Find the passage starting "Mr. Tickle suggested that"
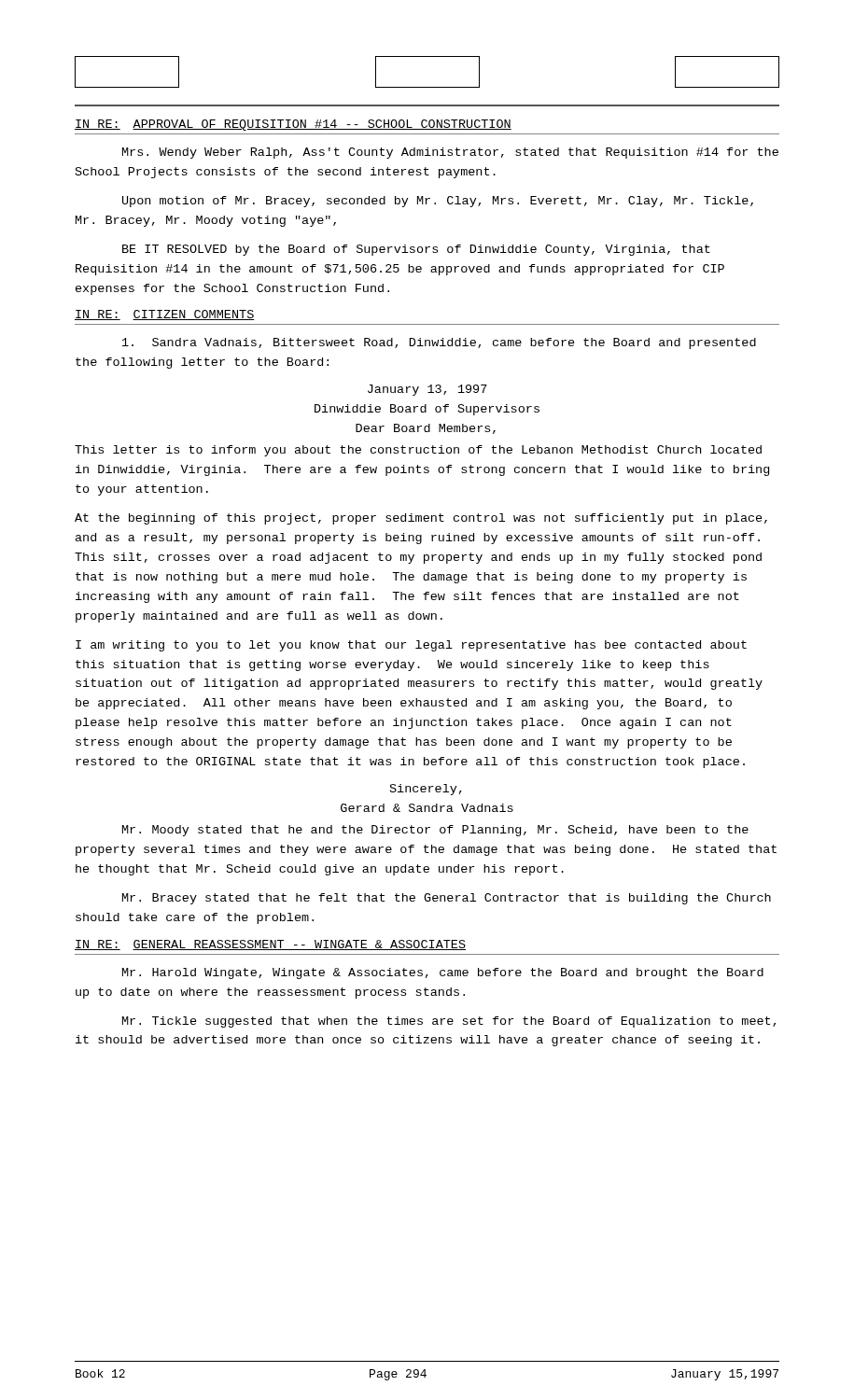854x1400 pixels. click(x=427, y=1032)
